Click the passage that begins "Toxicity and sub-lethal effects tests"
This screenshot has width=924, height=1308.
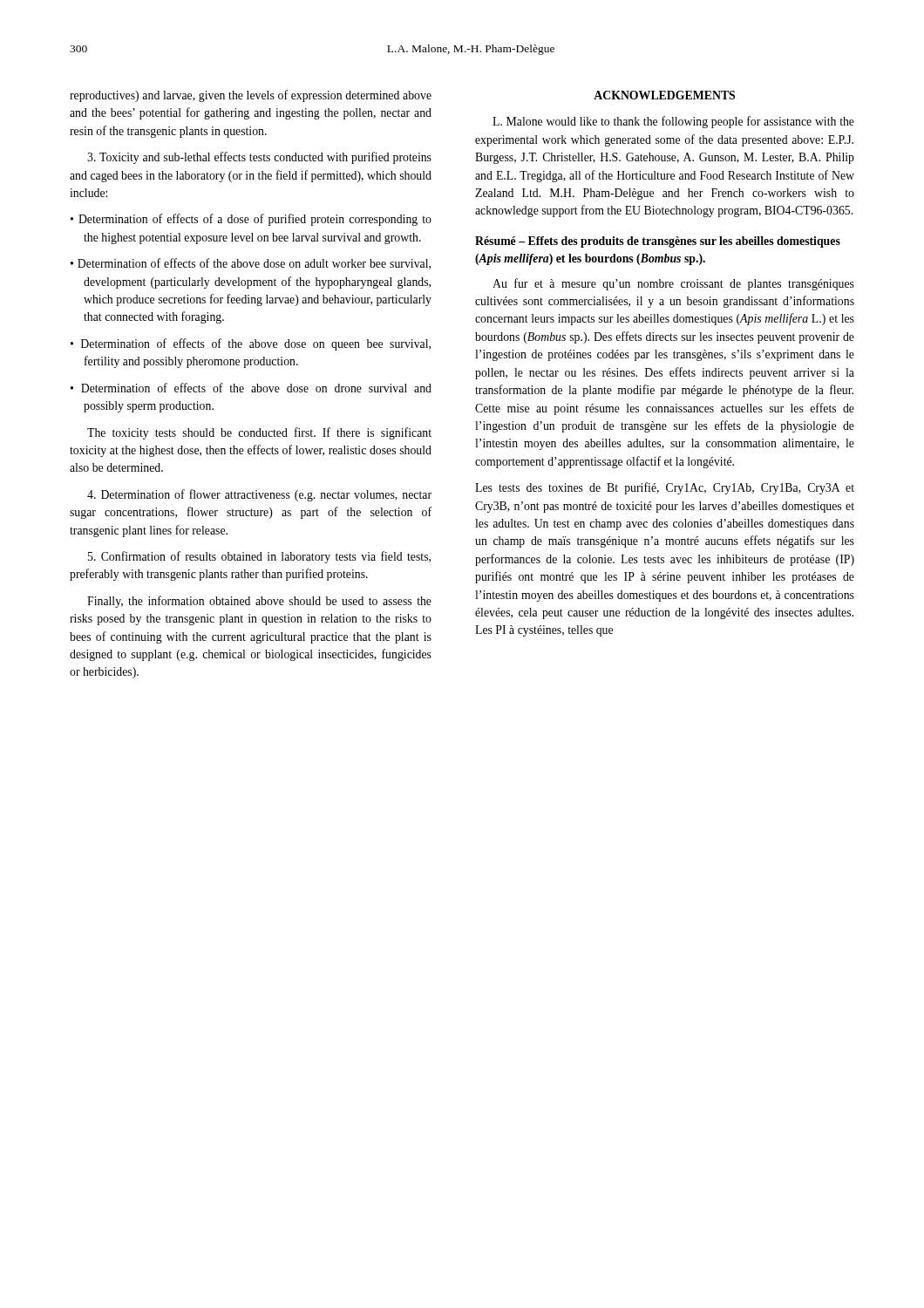click(251, 175)
